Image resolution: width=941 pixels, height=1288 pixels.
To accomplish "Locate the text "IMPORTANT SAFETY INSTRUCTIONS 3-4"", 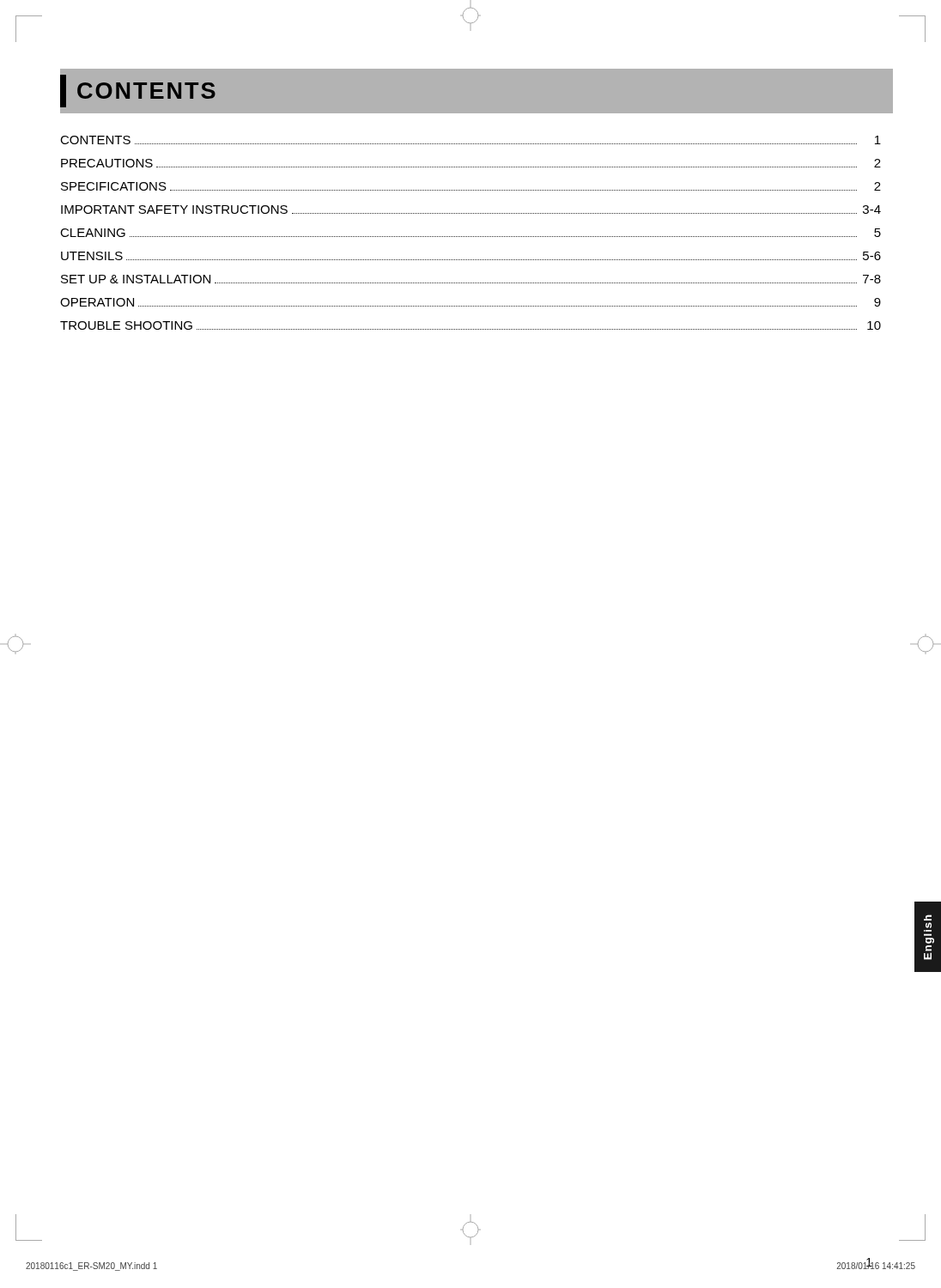I will point(470,209).
